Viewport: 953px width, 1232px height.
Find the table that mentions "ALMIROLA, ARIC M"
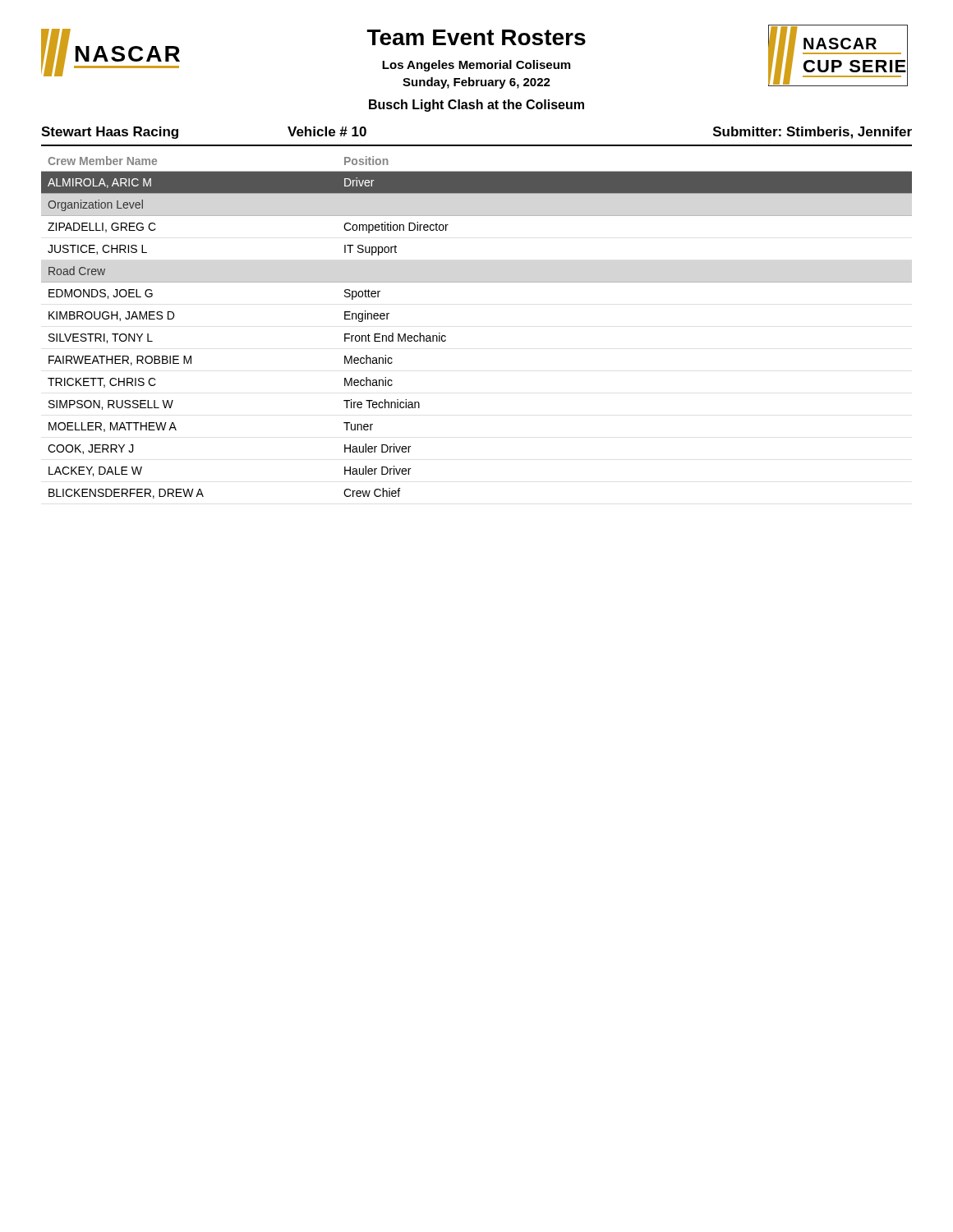pyautogui.click(x=476, y=338)
